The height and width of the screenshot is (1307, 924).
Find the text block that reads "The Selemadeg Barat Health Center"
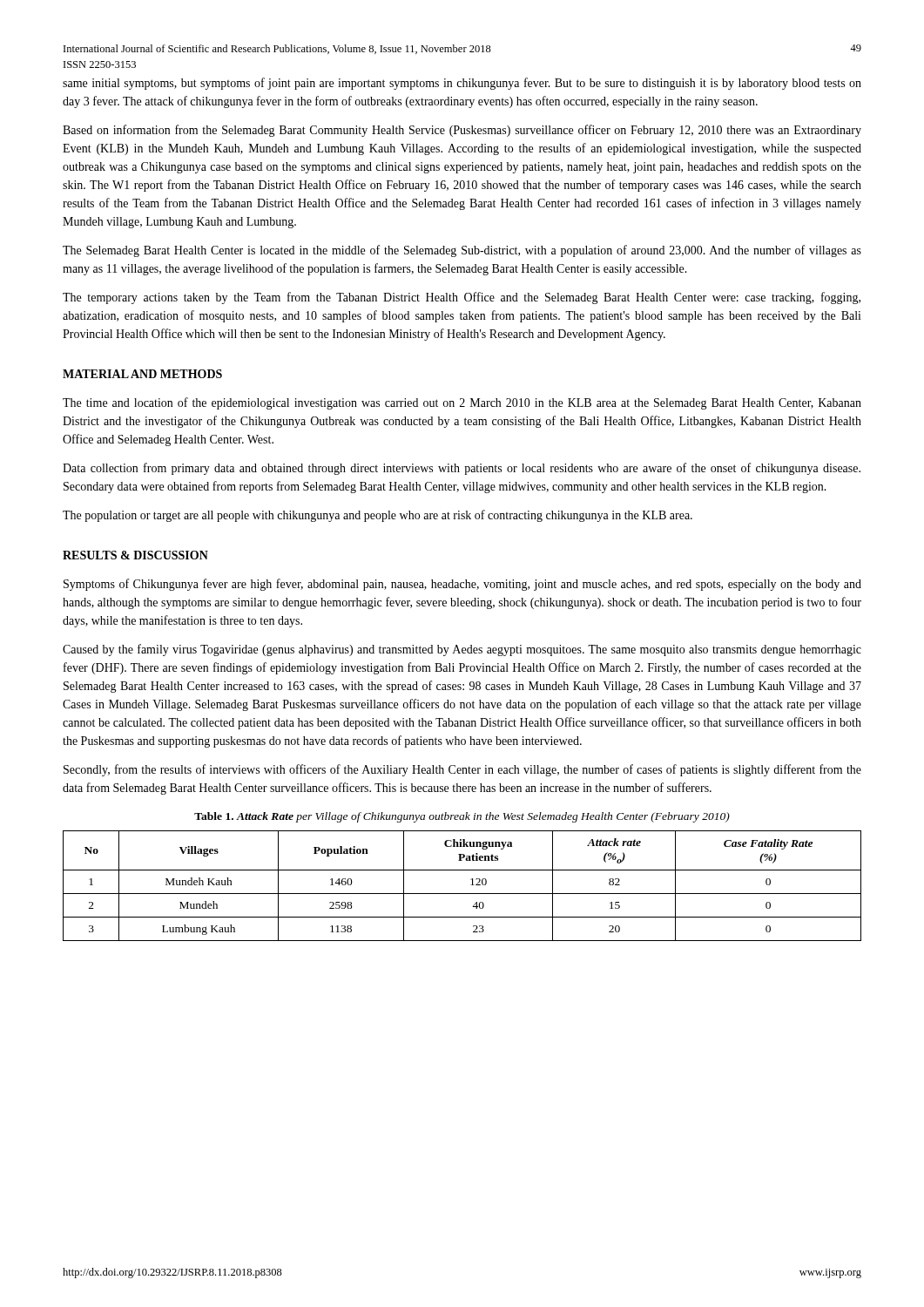click(x=462, y=260)
